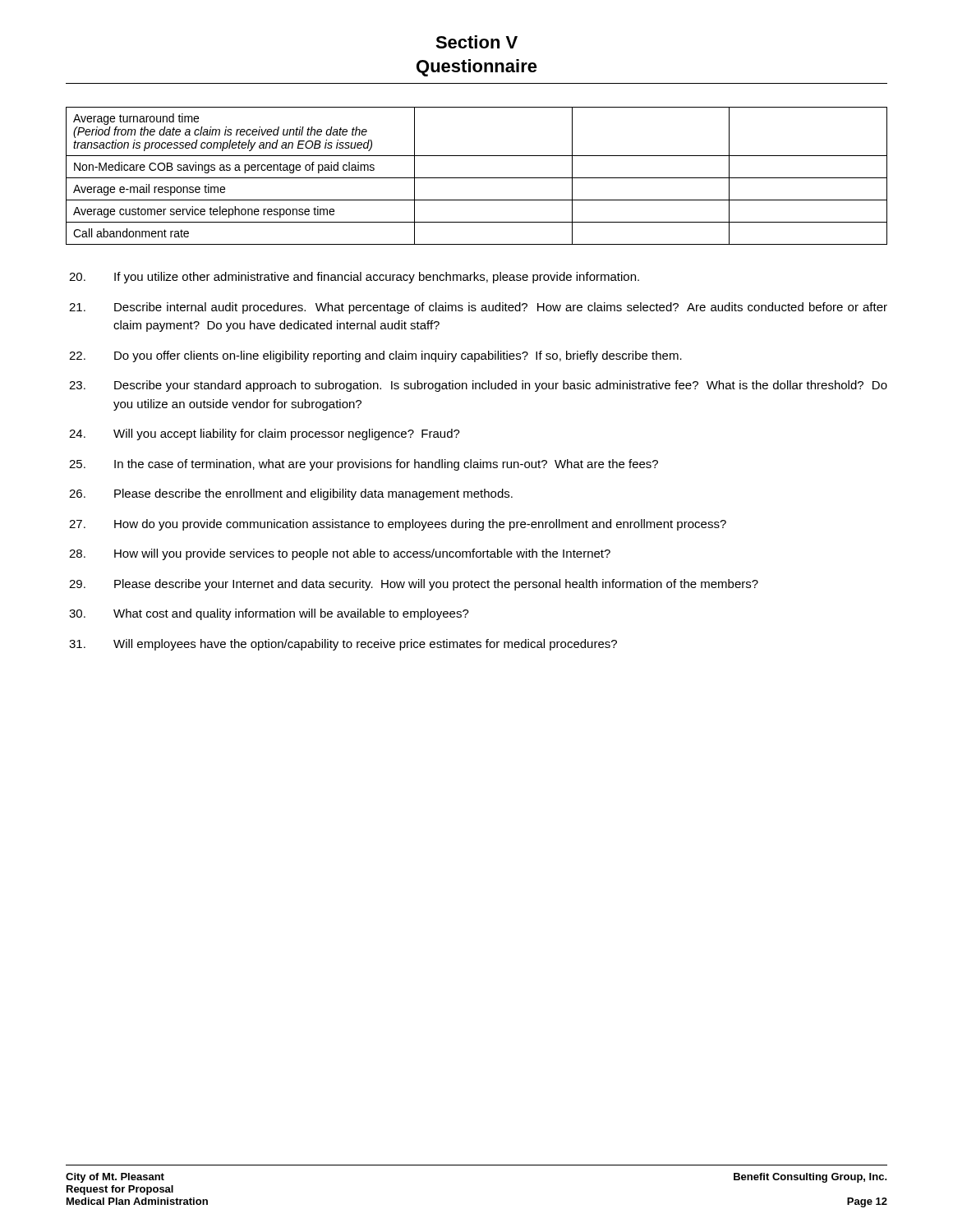Locate the region starting "25. In the case"
This screenshot has height=1232, width=953.
pyautogui.click(x=476, y=464)
